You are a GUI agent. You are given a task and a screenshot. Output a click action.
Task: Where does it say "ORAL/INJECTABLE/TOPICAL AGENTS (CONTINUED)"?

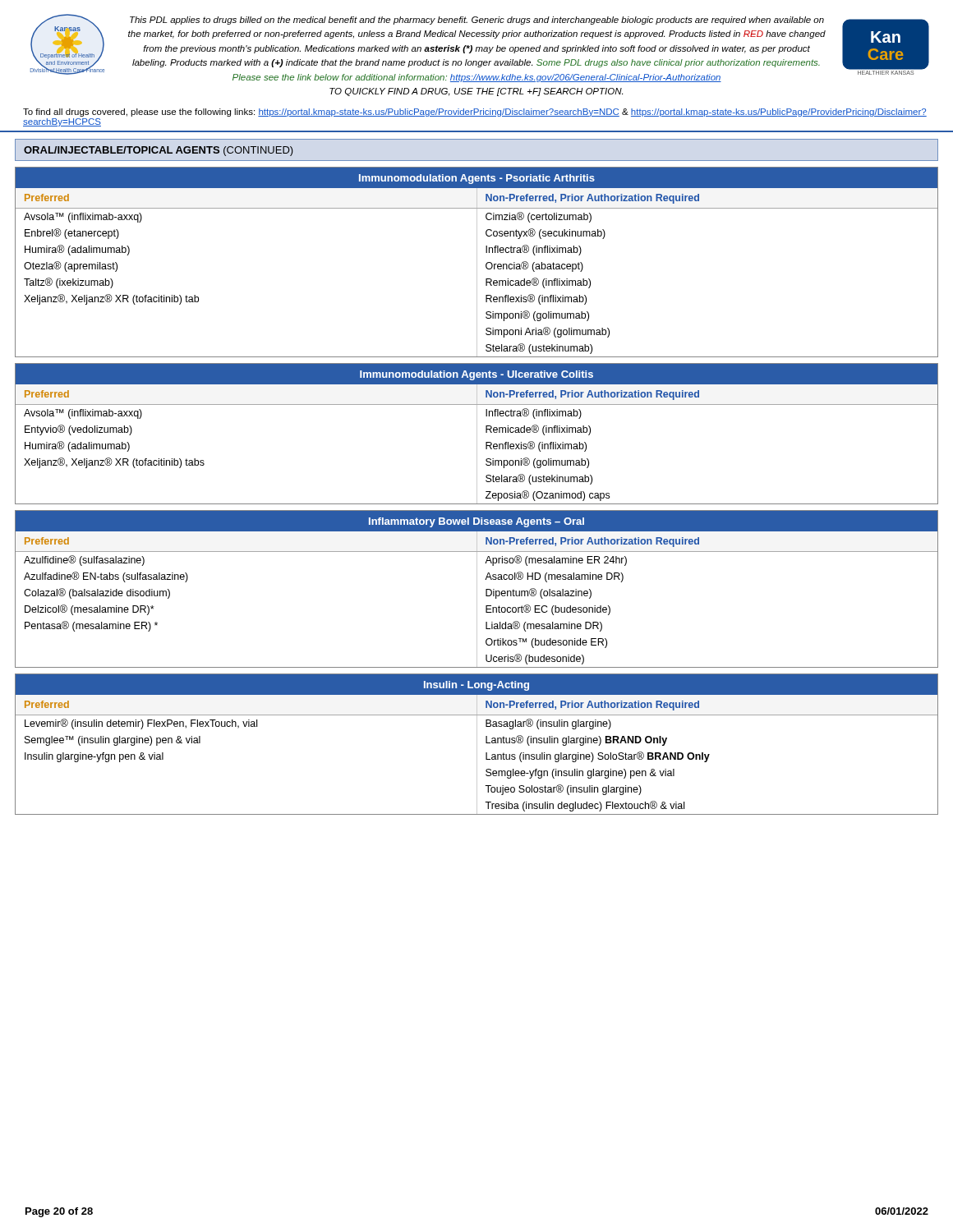click(159, 150)
